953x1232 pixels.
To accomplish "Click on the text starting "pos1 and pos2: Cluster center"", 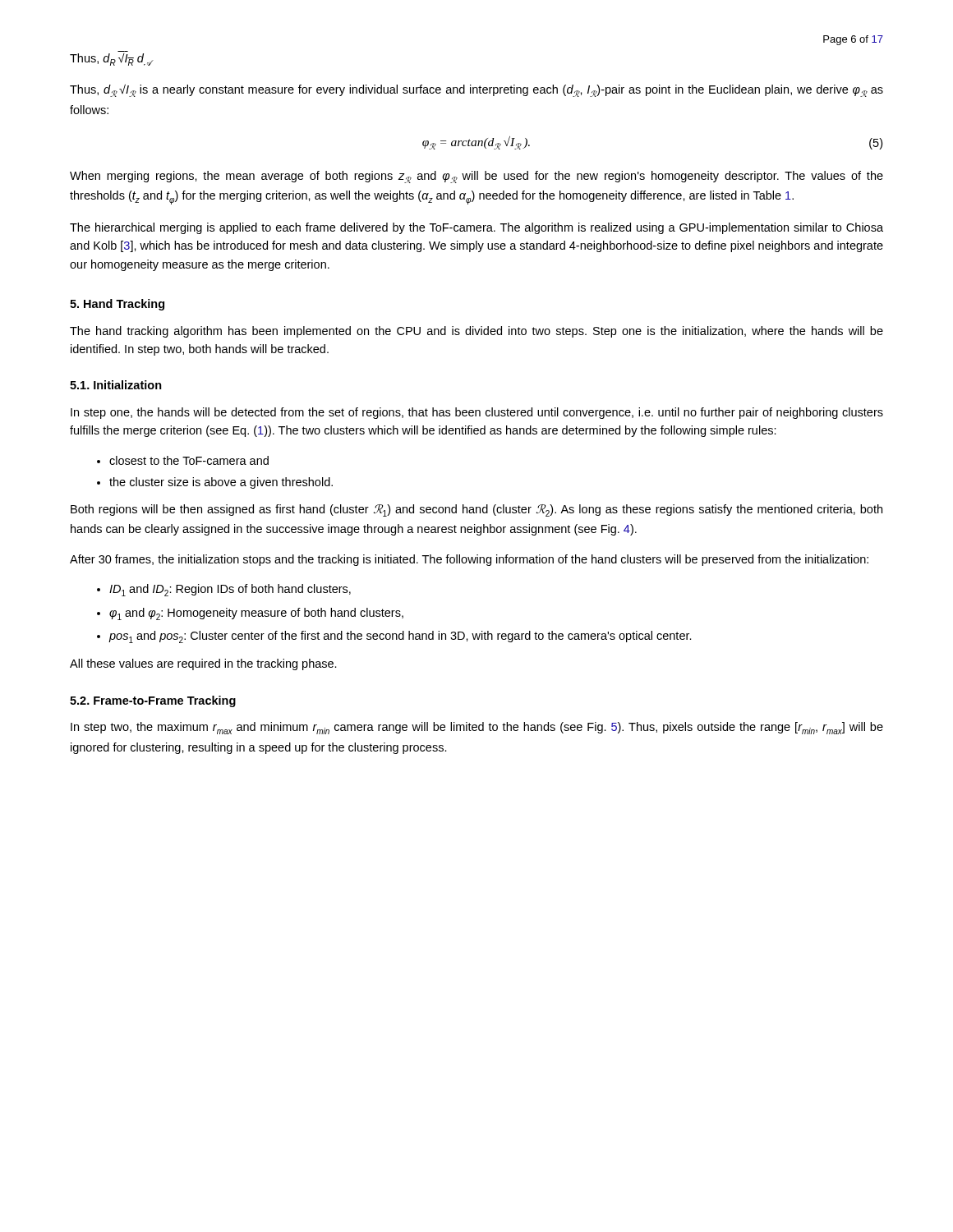I will coord(488,637).
